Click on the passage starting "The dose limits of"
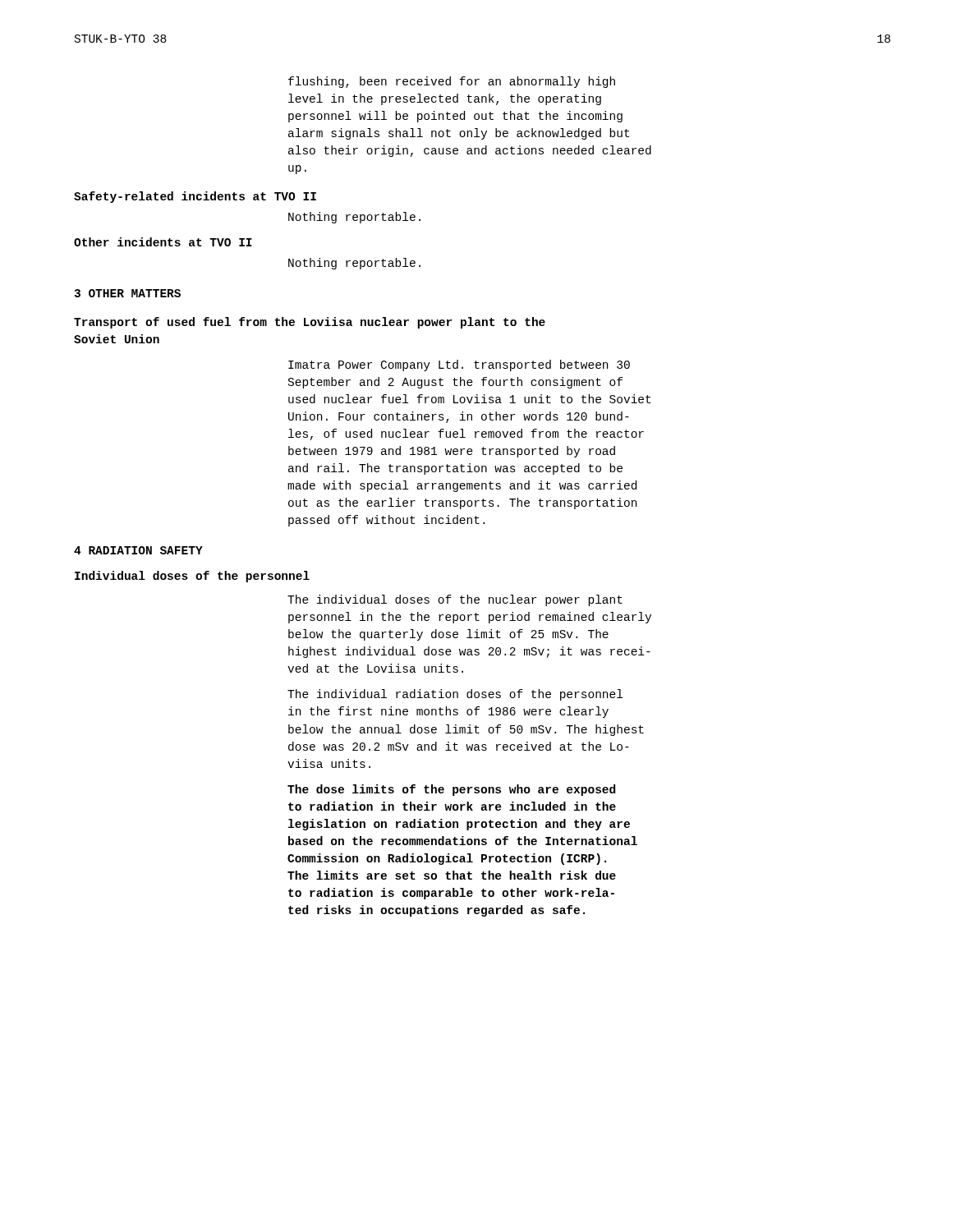This screenshot has width=965, height=1232. [589, 851]
